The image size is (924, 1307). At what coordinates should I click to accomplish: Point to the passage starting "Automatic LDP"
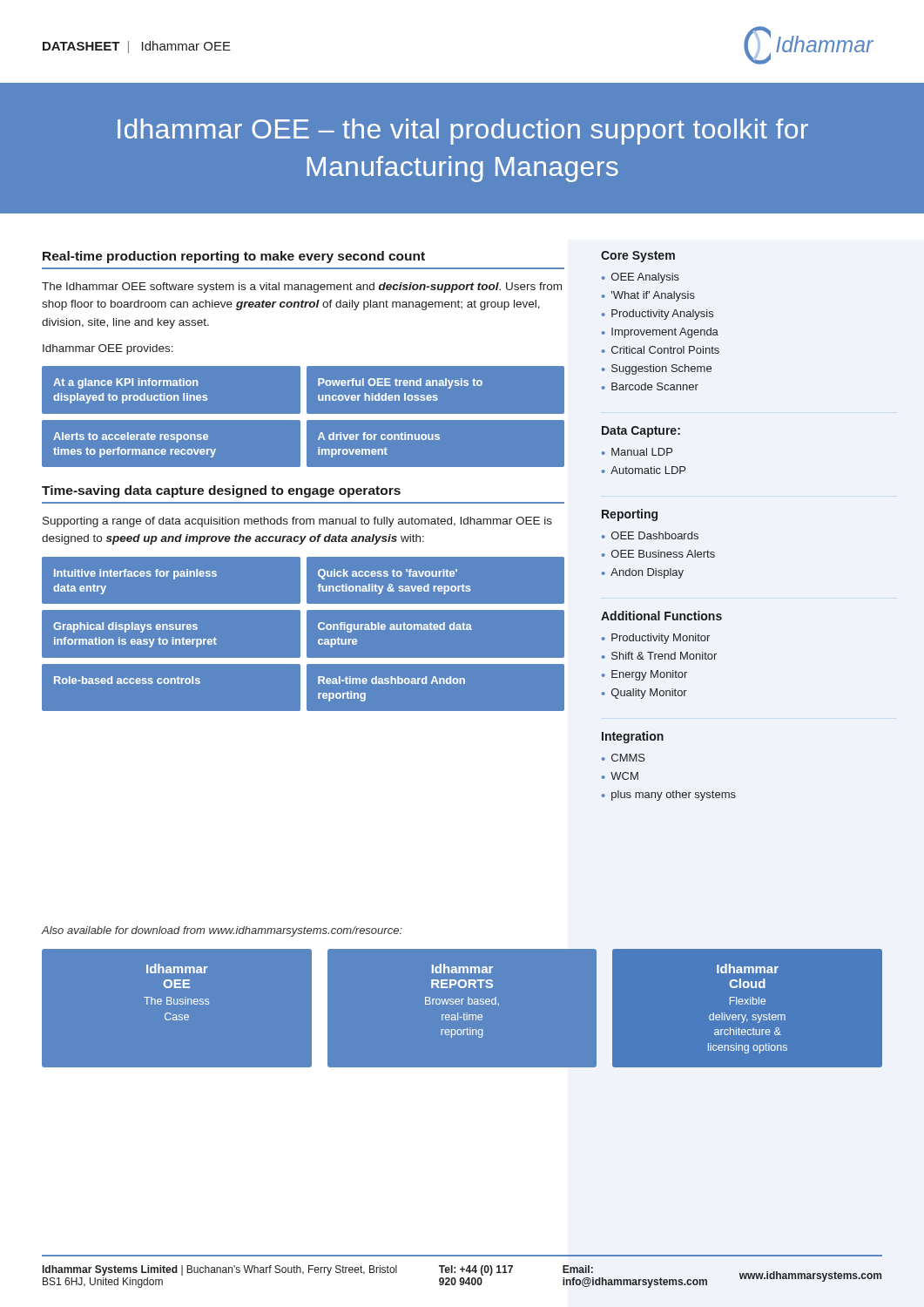[648, 470]
